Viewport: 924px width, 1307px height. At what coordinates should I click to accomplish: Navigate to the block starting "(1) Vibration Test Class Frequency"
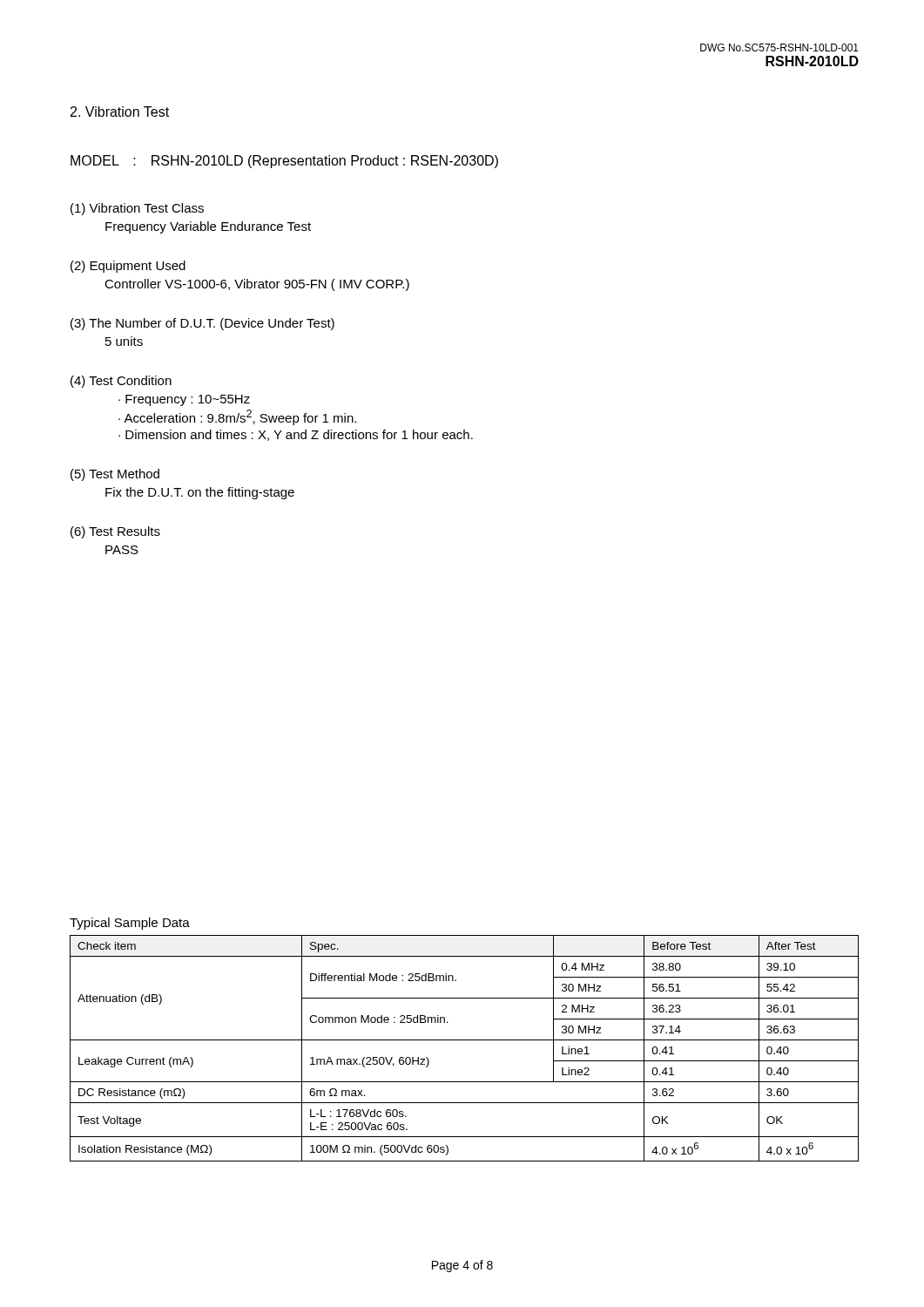[137, 209]
